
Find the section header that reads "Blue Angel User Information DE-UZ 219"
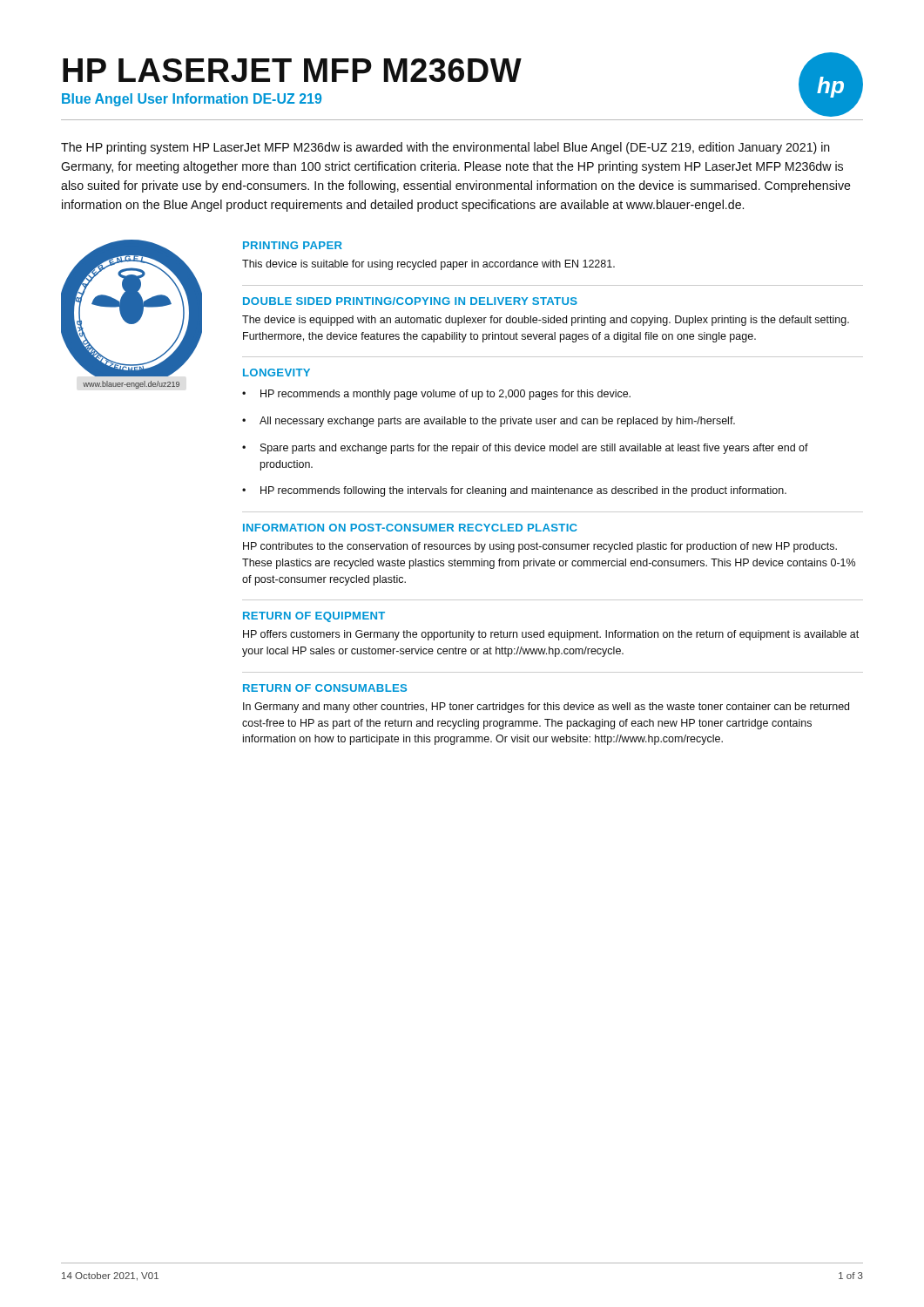pos(192,99)
